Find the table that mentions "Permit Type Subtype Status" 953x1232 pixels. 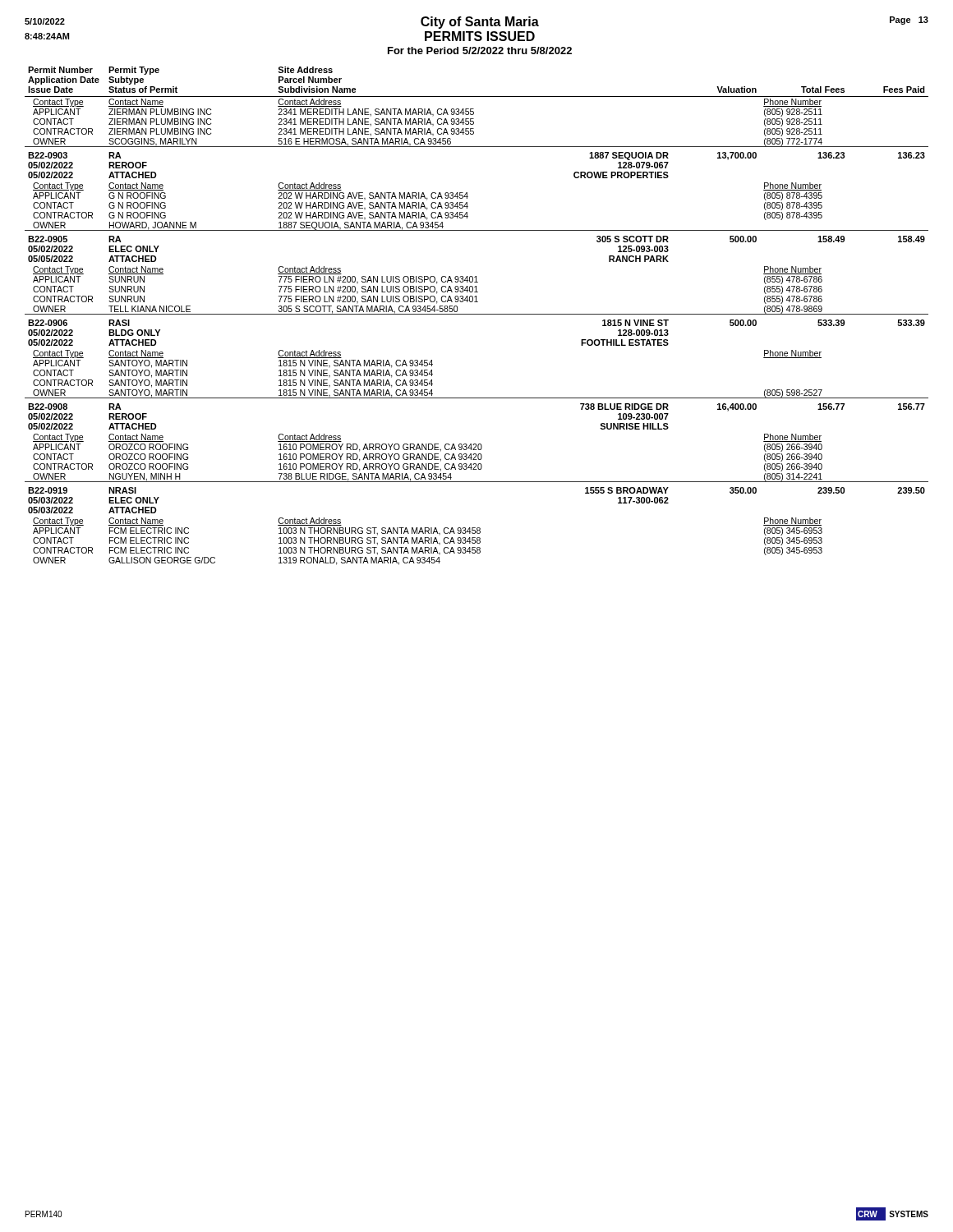[x=476, y=314]
